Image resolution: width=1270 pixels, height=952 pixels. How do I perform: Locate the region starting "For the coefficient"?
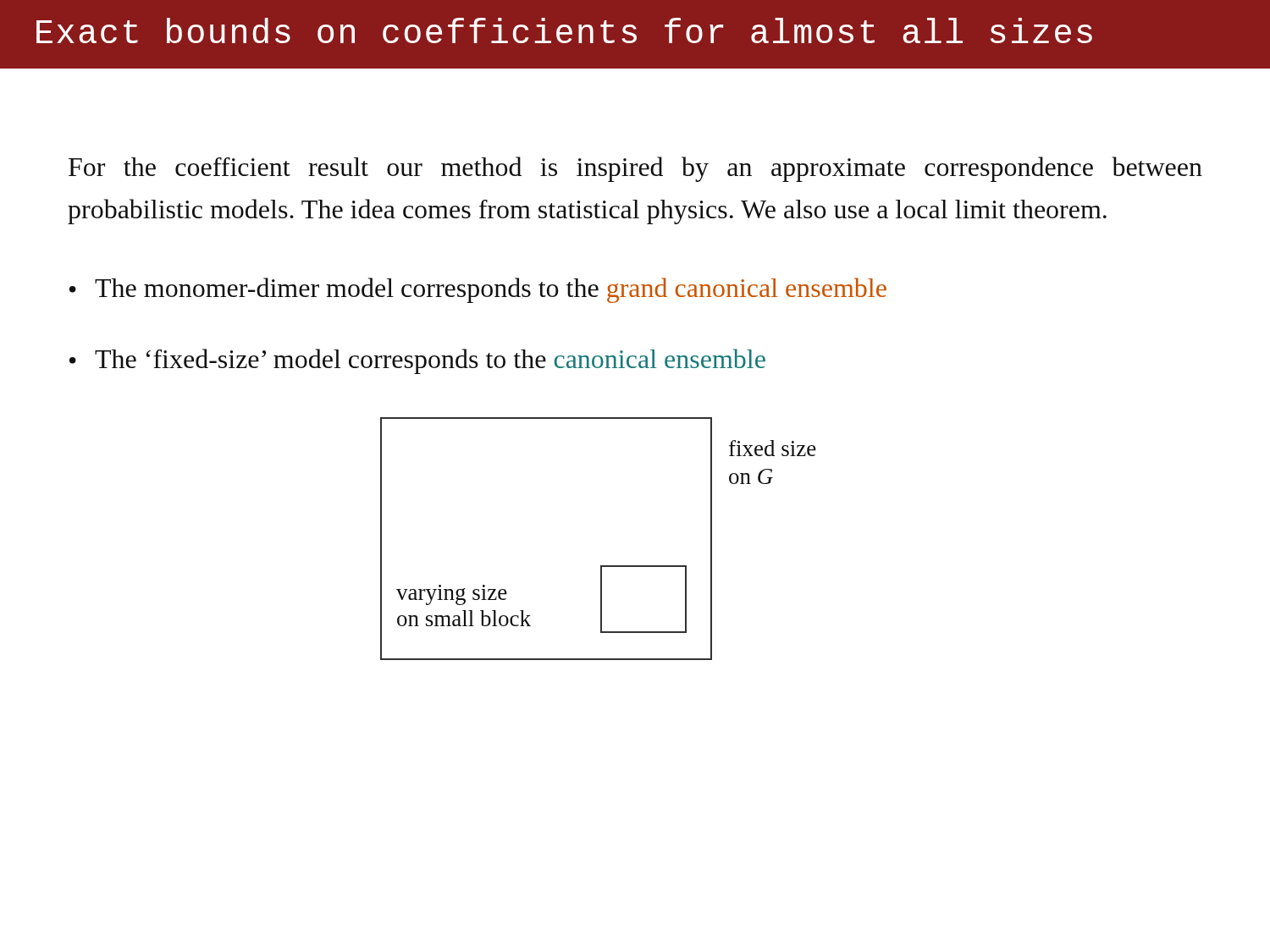point(635,188)
